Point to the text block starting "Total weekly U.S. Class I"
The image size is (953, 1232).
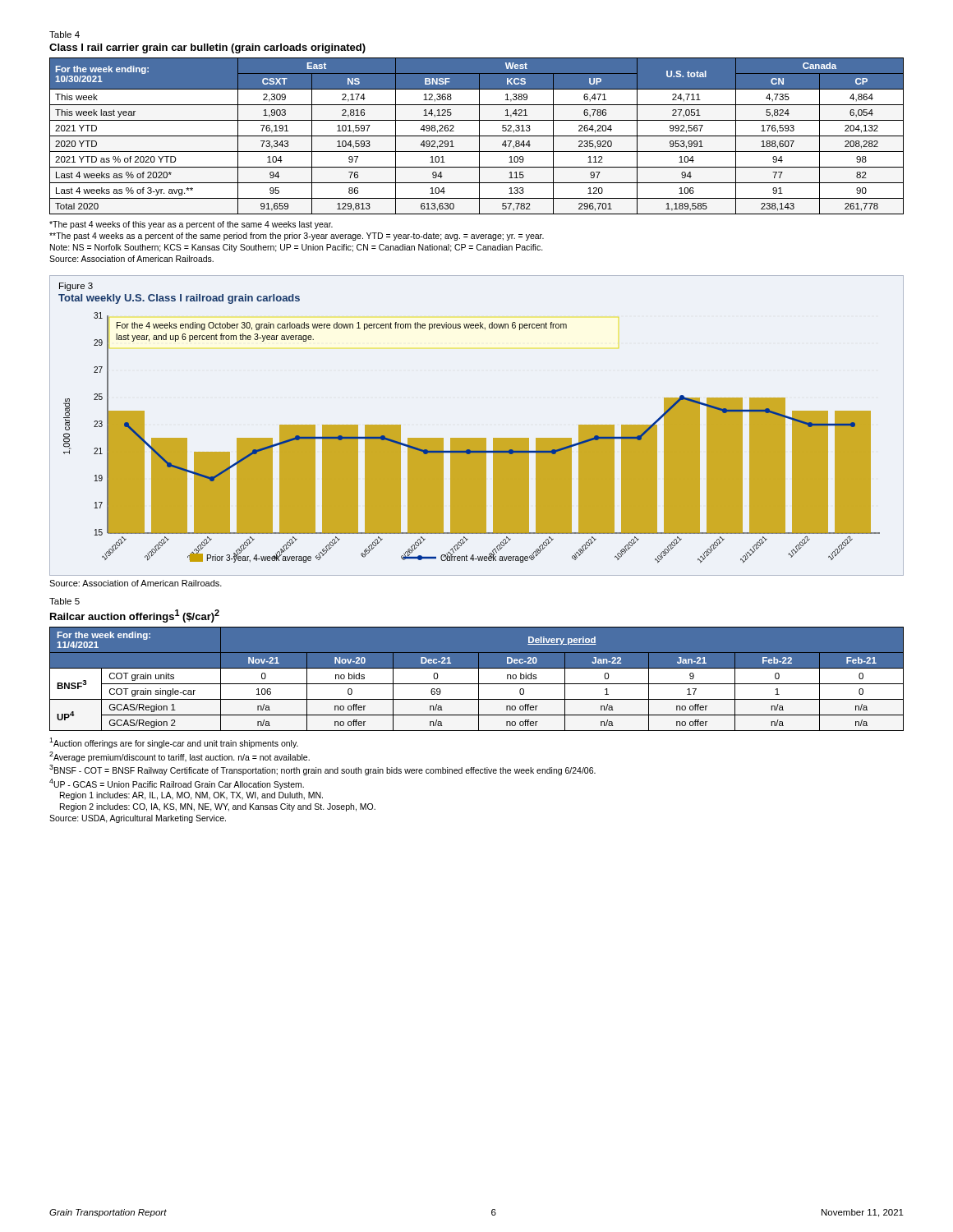click(179, 298)
